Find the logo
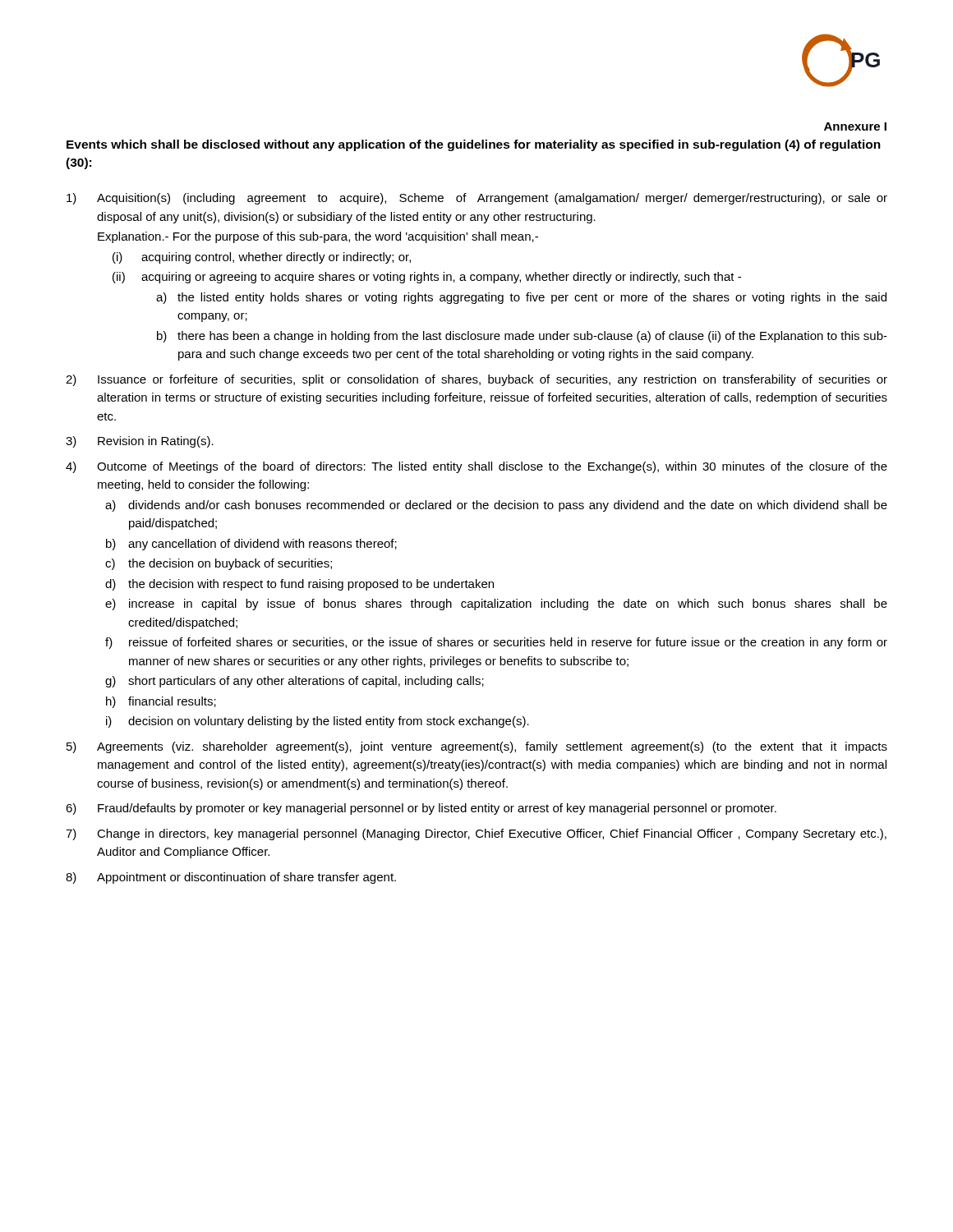Image resolution: width=953 pixels, height=1232 pixels. tap(842, 63)
